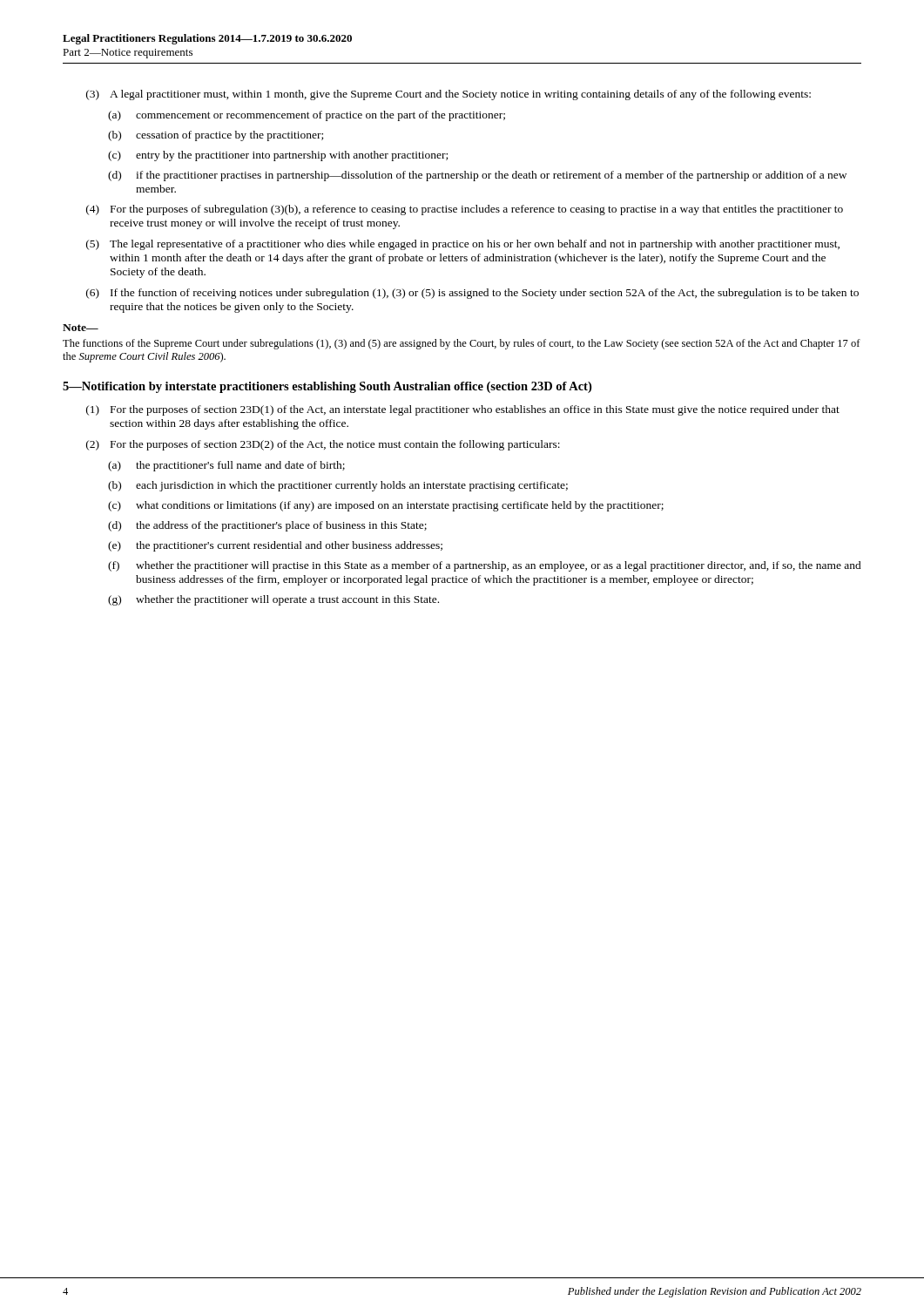Viewport: 924px width, 1307px height.
Task: Click on the block starting "(f) whether the practitioner"
Action: tap(485, 572)
